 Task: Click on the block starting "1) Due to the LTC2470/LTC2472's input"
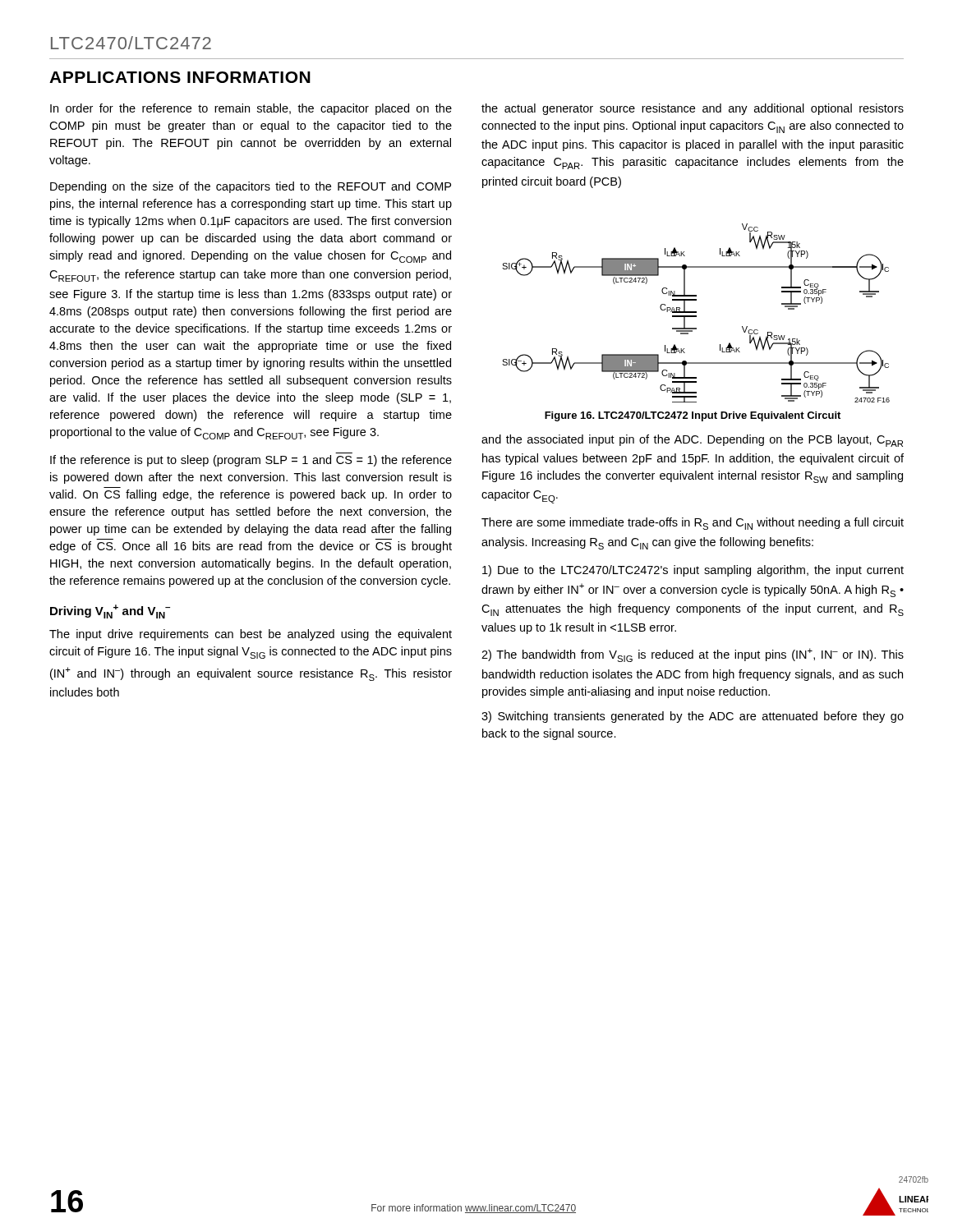click(x=693, y=599)
